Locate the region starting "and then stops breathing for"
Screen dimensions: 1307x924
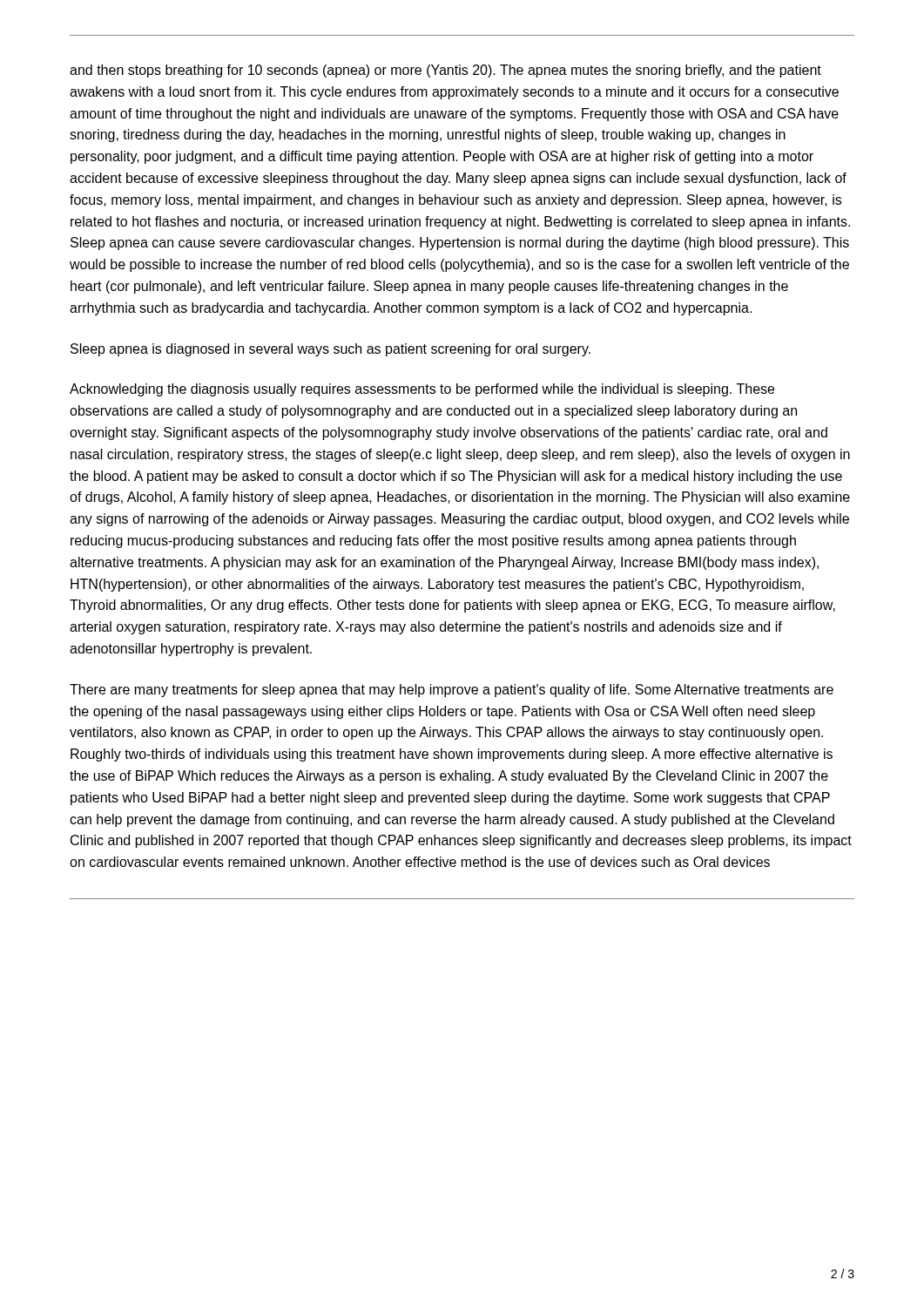pyautogui.click(x=460, y=189)
